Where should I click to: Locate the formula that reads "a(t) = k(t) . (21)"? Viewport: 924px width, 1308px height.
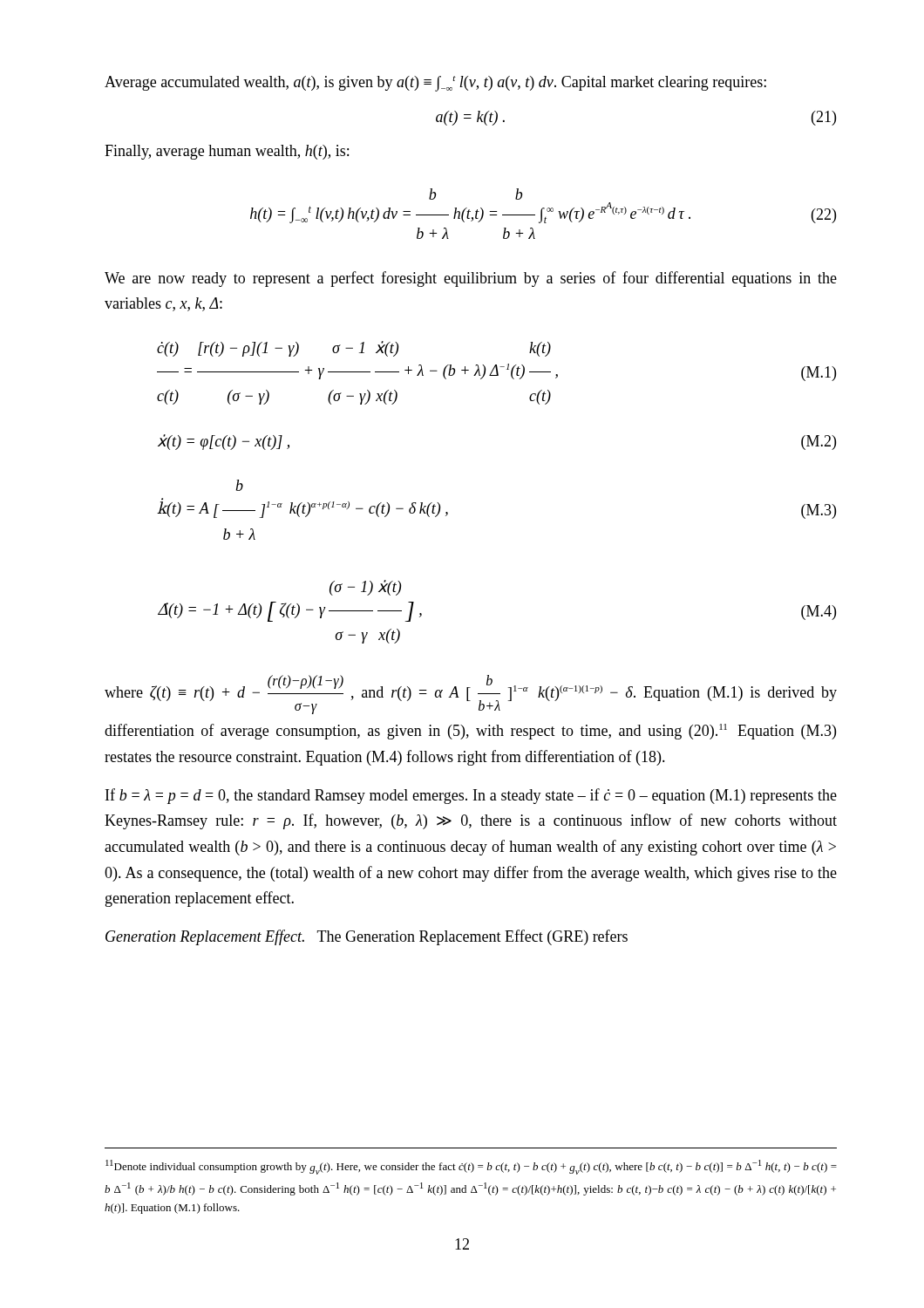coord(486,117)
